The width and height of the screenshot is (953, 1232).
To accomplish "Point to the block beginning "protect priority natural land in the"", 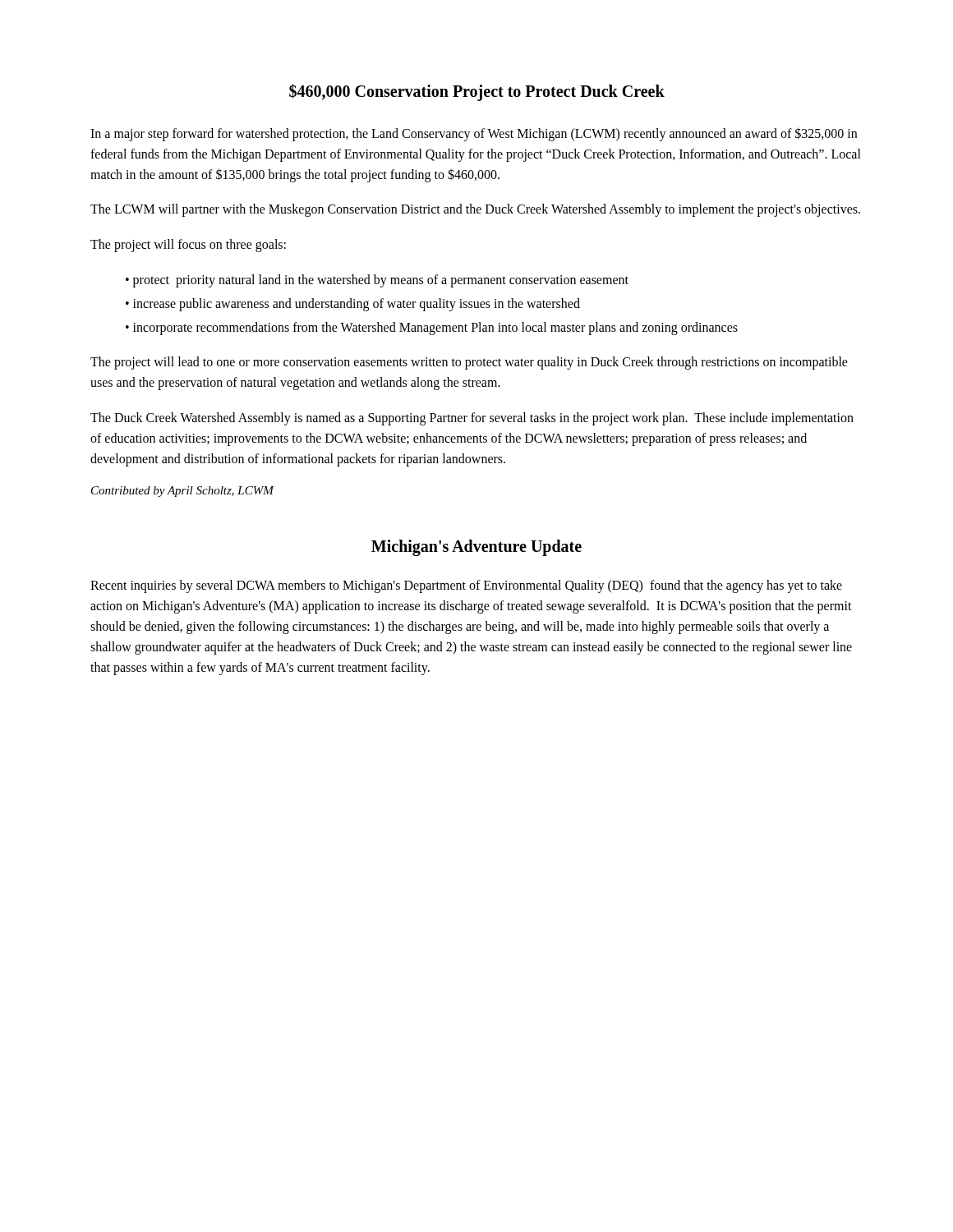I will coord(384,280).
